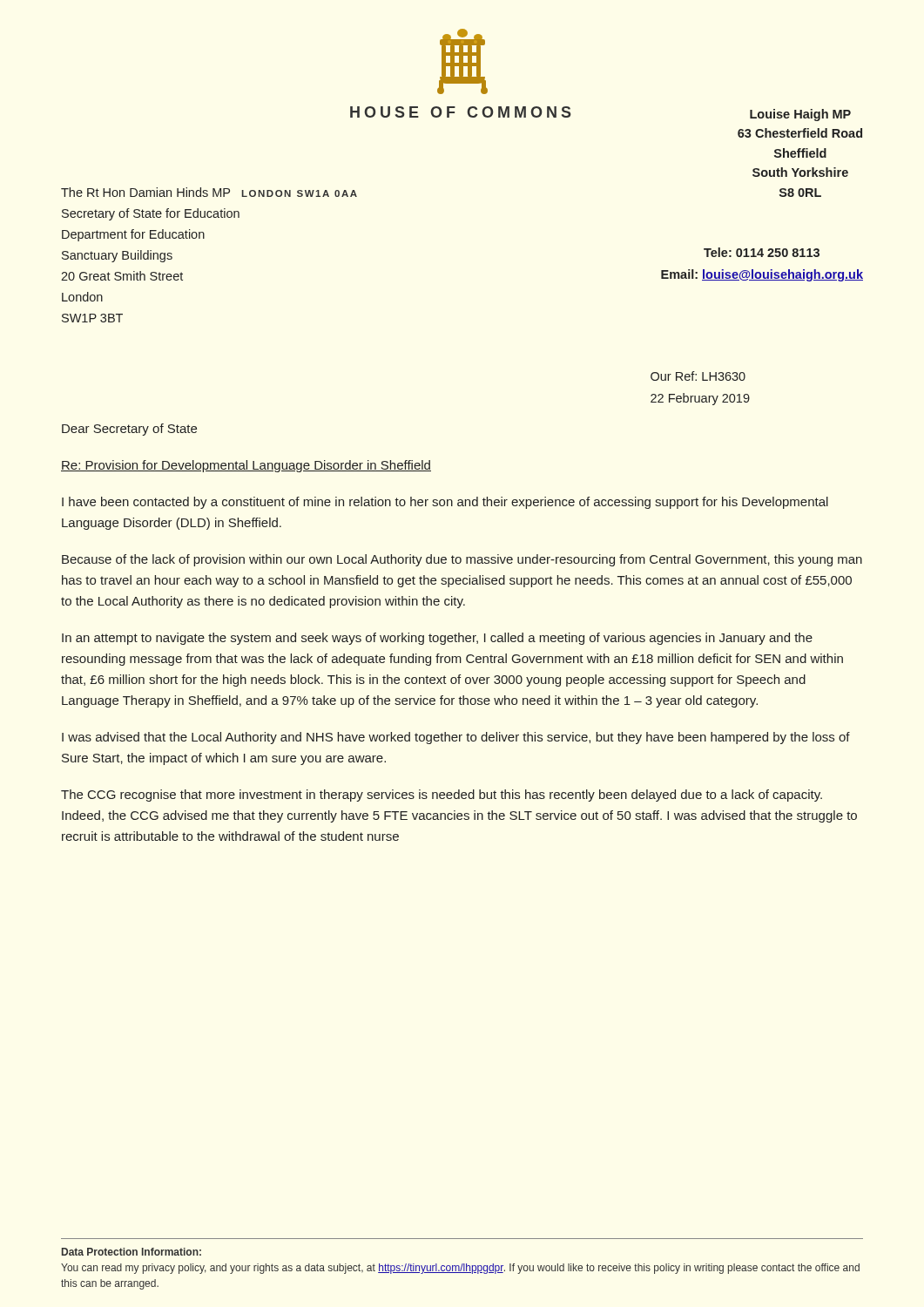Find the title containing "HOUSE OF COMMONS"
Screen dimensions: 1307x924
[x=462, y=112]
